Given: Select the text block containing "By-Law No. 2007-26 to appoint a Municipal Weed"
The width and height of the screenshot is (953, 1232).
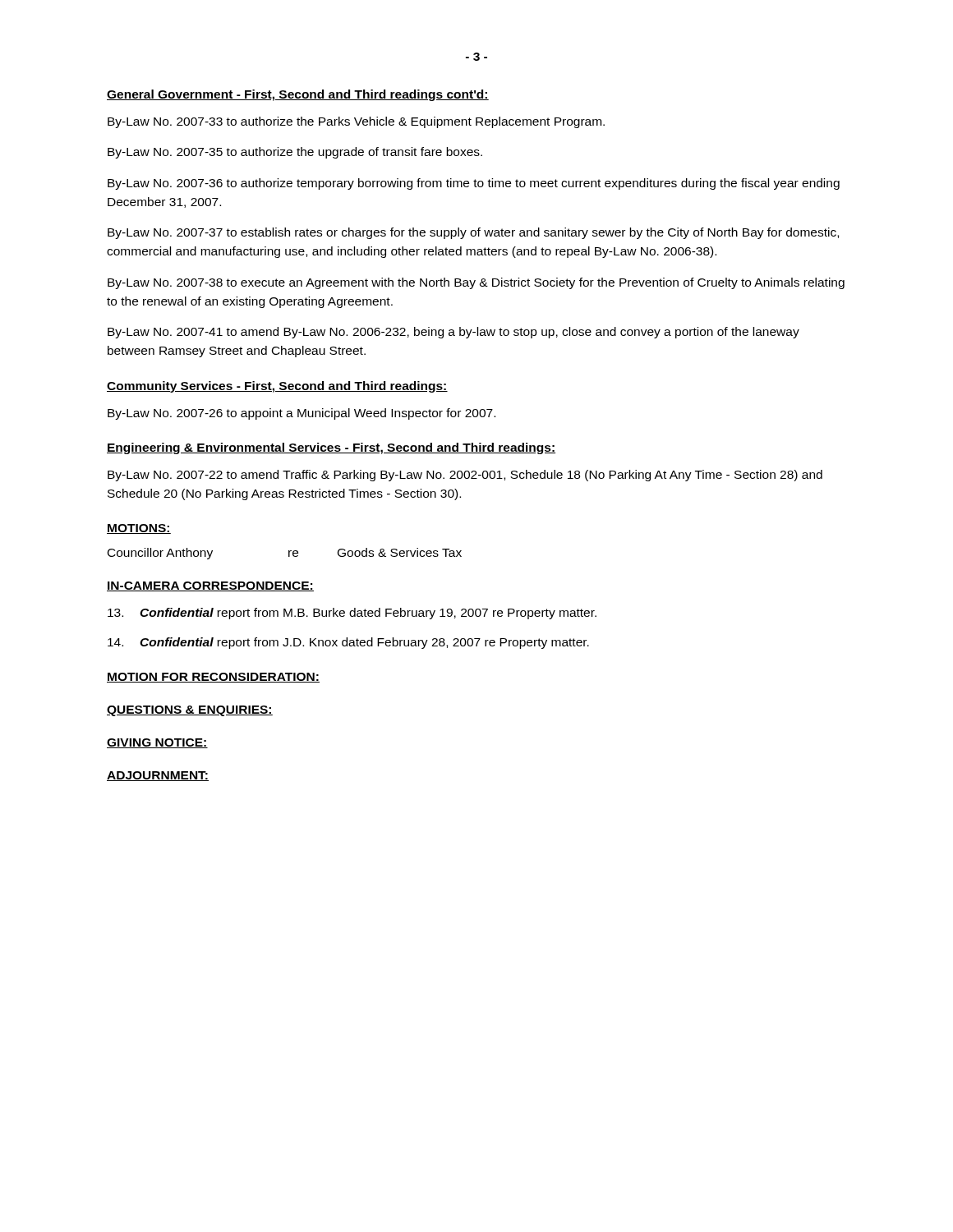Looking at the screenshot, I should coord(302,412).
